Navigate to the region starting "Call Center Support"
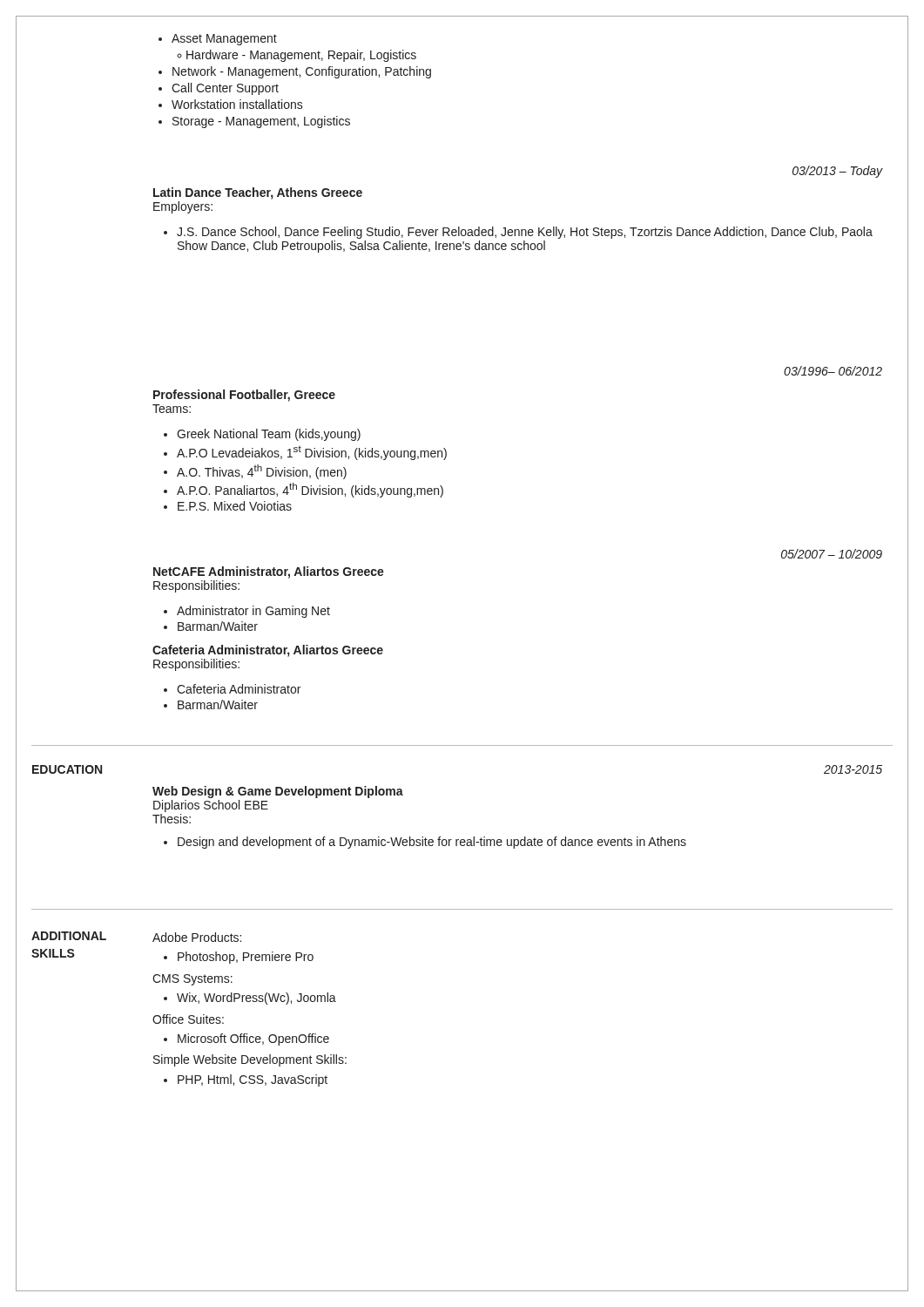The height and width of the screenshot is (1307, 924). 219,89
